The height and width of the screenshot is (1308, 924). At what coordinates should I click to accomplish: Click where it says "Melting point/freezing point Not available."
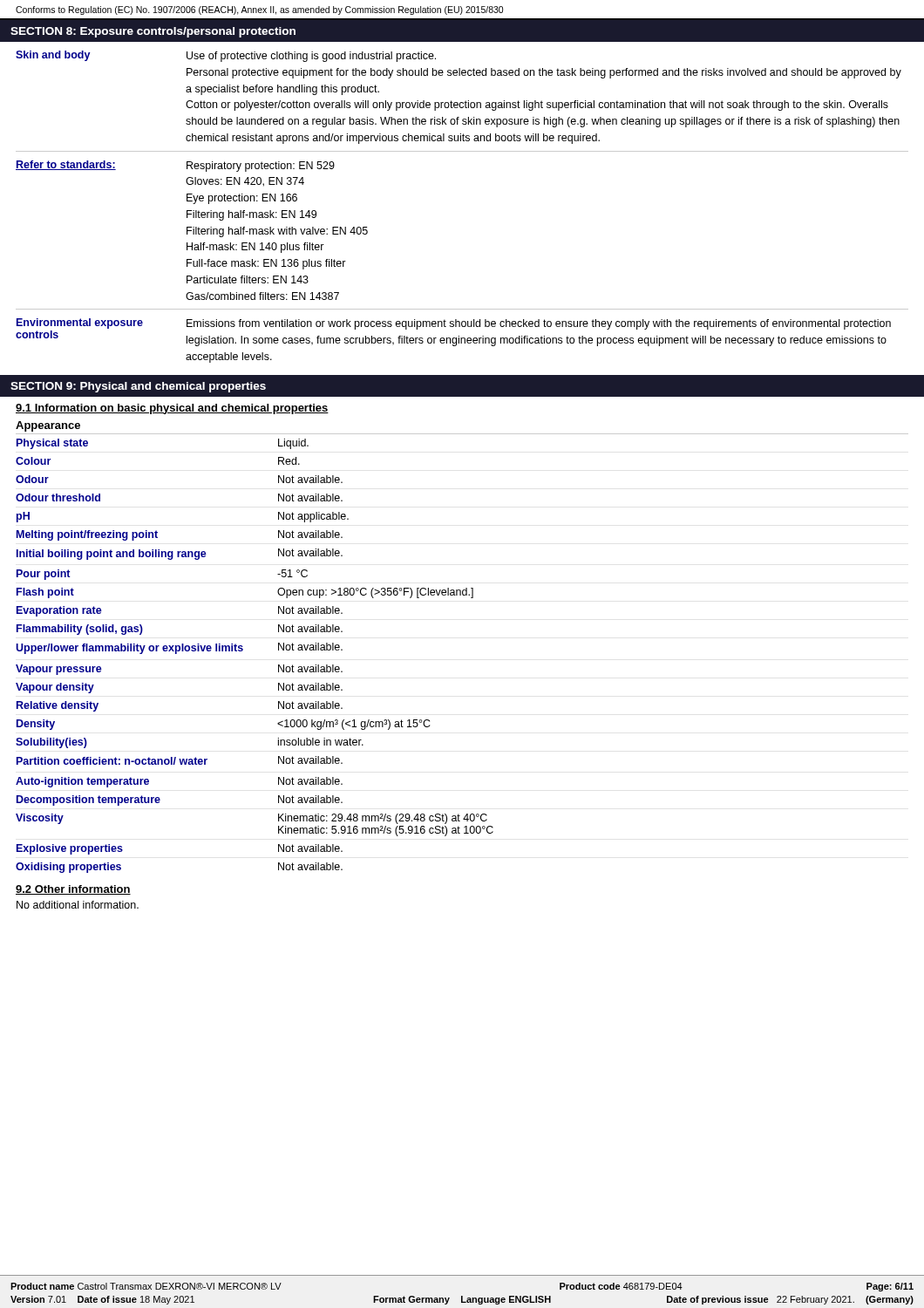pyautogui.click(x=92, y=535)
